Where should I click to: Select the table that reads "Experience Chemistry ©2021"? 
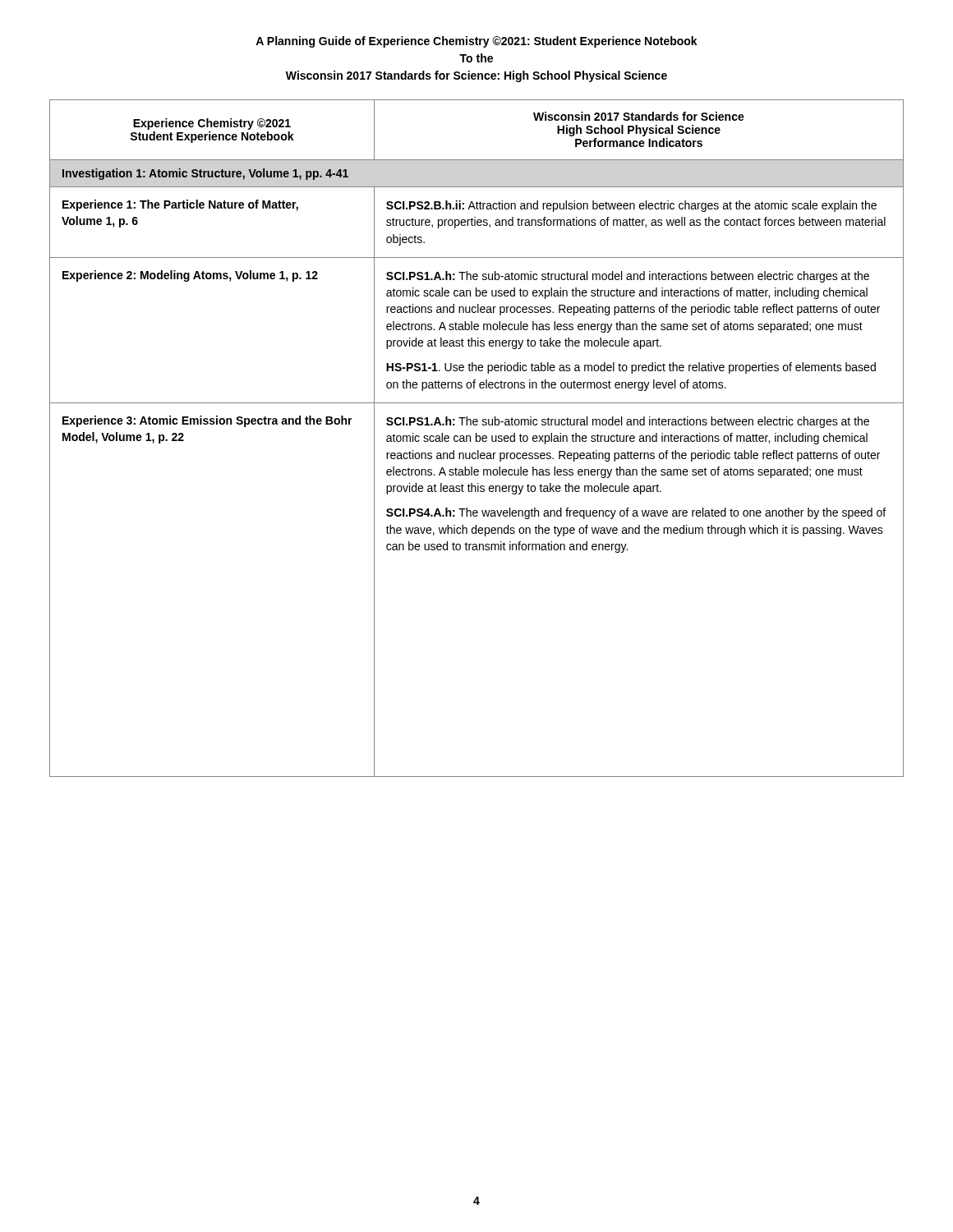476,438
